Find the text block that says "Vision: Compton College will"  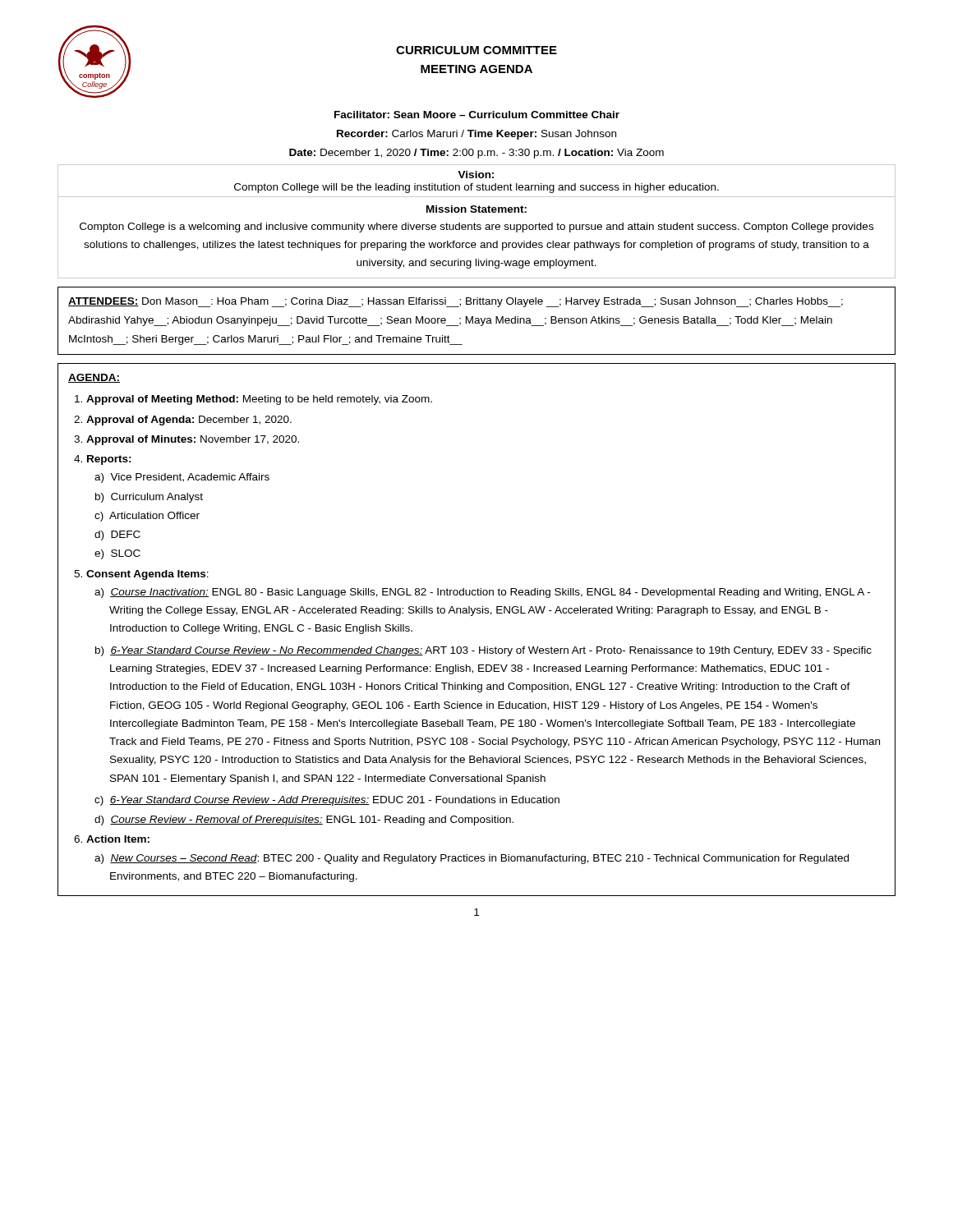click(476, 180)
